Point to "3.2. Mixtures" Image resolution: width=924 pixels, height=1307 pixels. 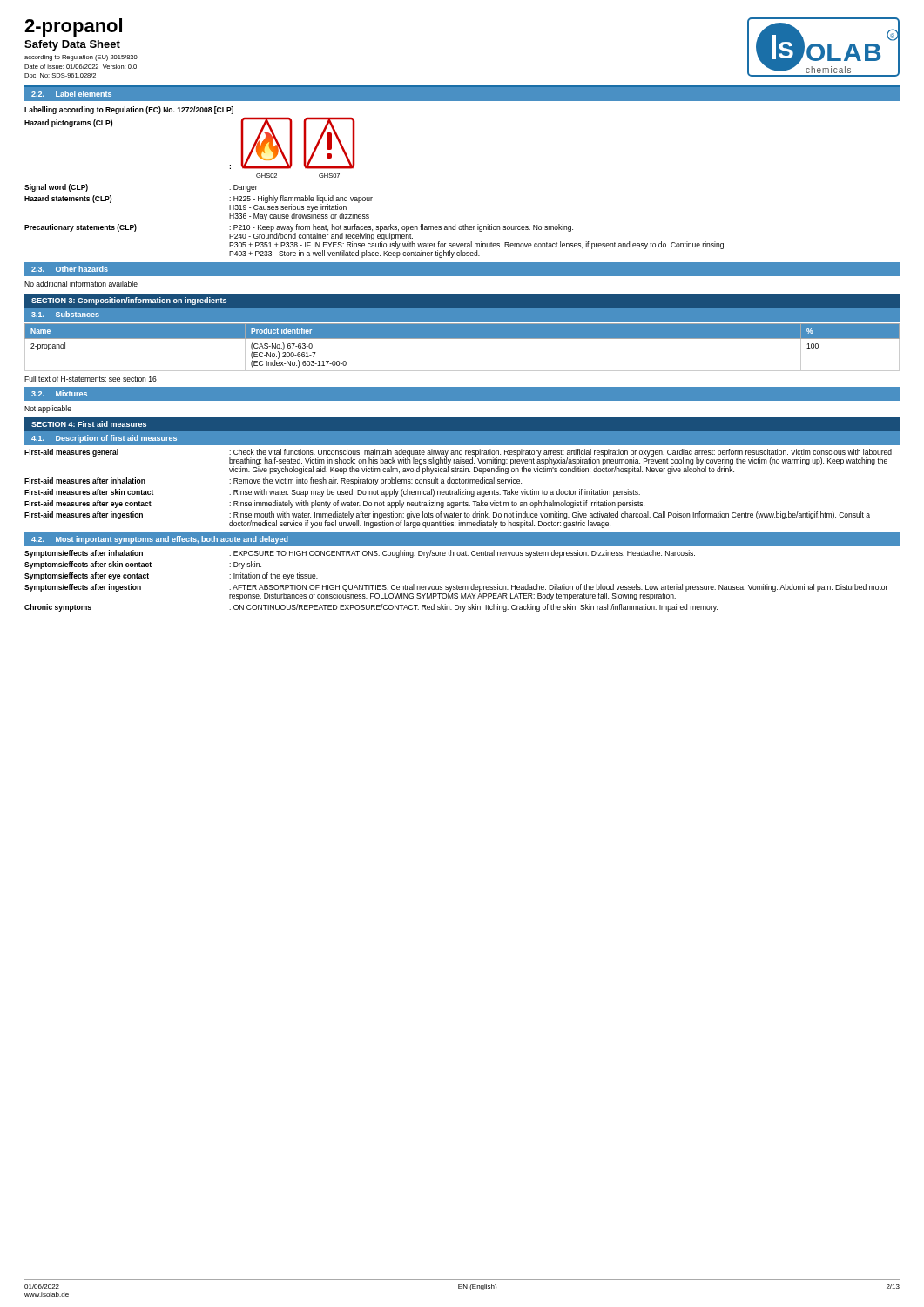(59, 394)
